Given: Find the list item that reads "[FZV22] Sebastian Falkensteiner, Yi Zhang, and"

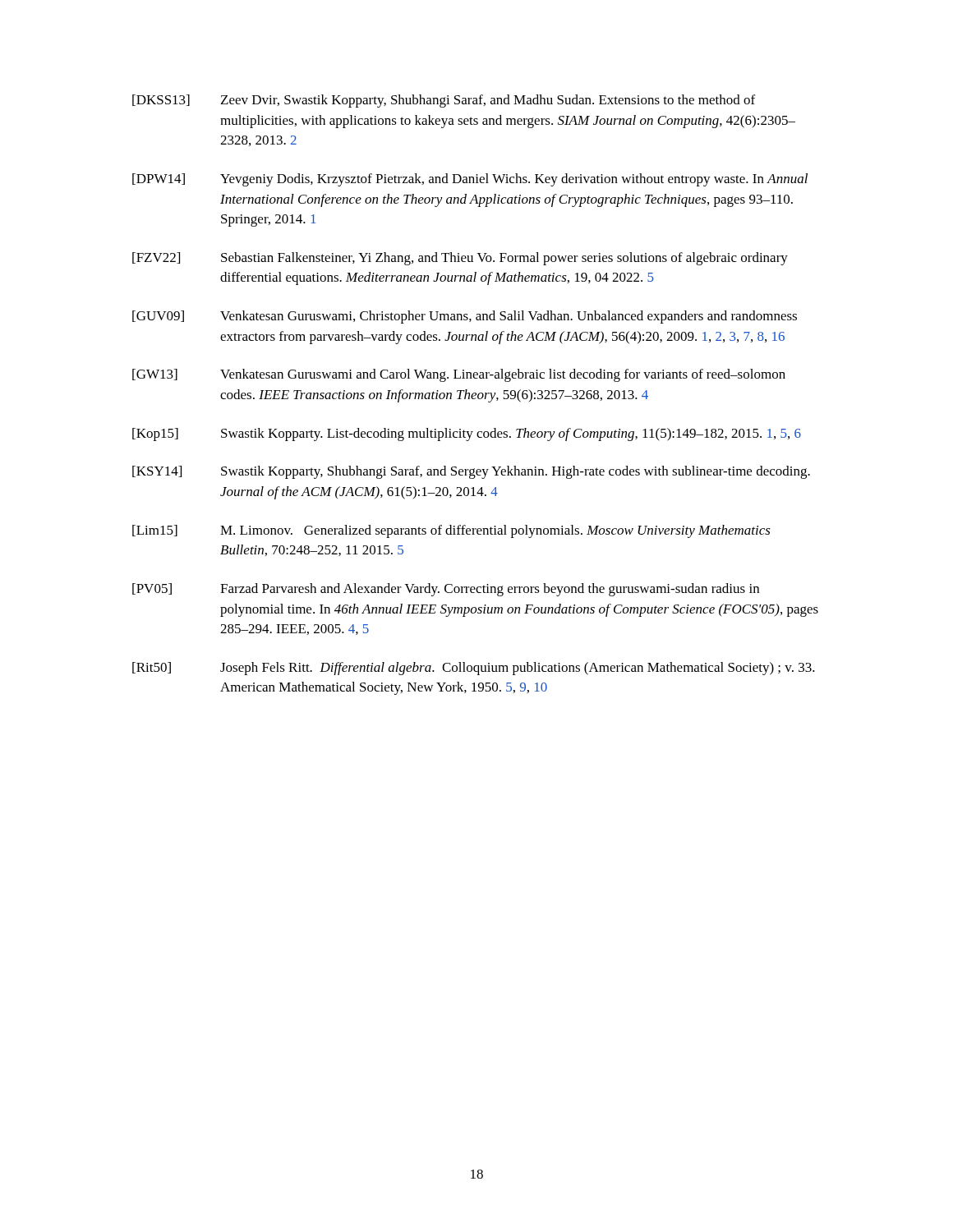Looking at the screenshot, I should click(x=476, y=268).
